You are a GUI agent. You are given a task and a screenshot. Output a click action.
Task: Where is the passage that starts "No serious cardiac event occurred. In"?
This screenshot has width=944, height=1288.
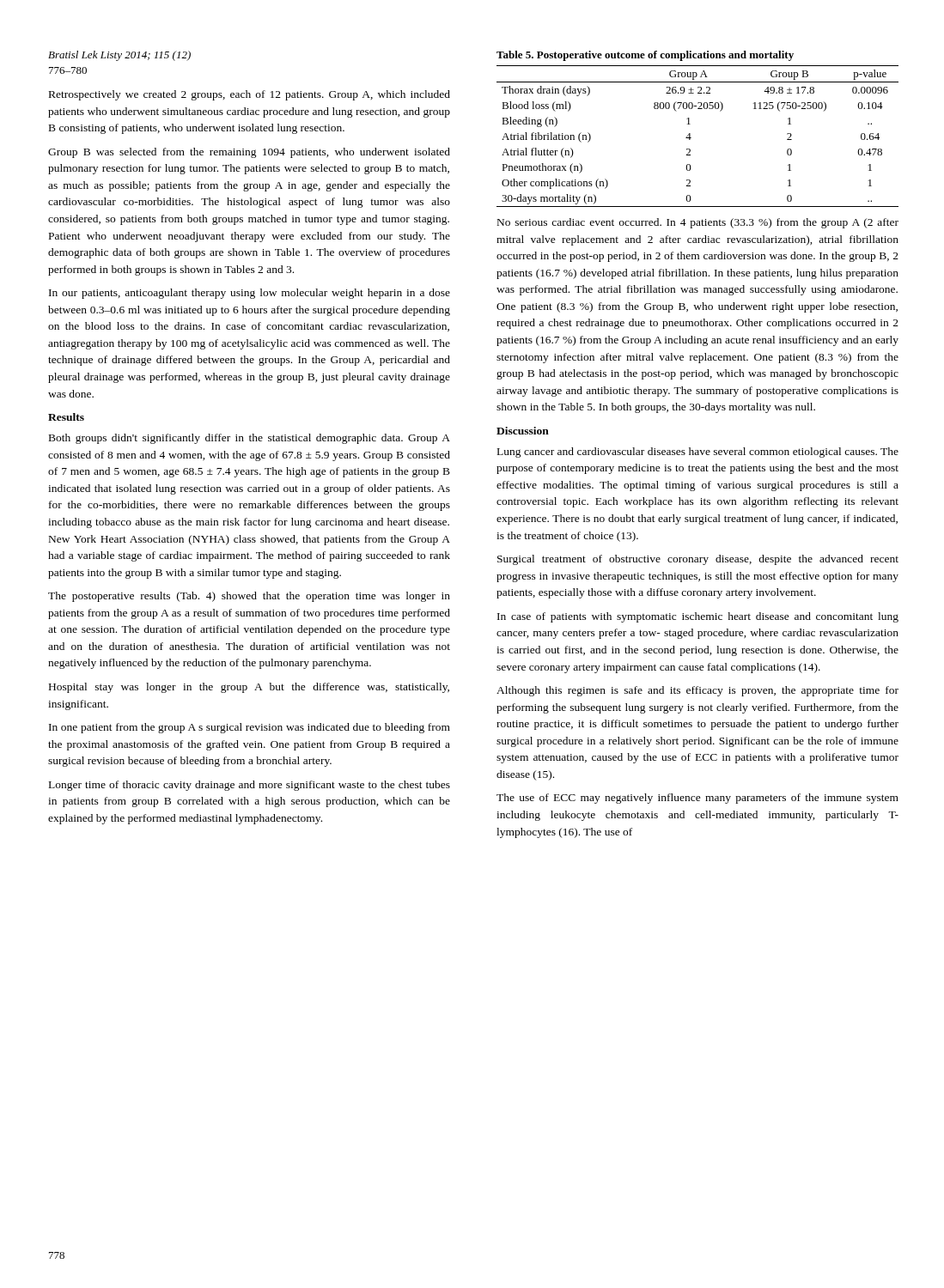coord(697,315)
